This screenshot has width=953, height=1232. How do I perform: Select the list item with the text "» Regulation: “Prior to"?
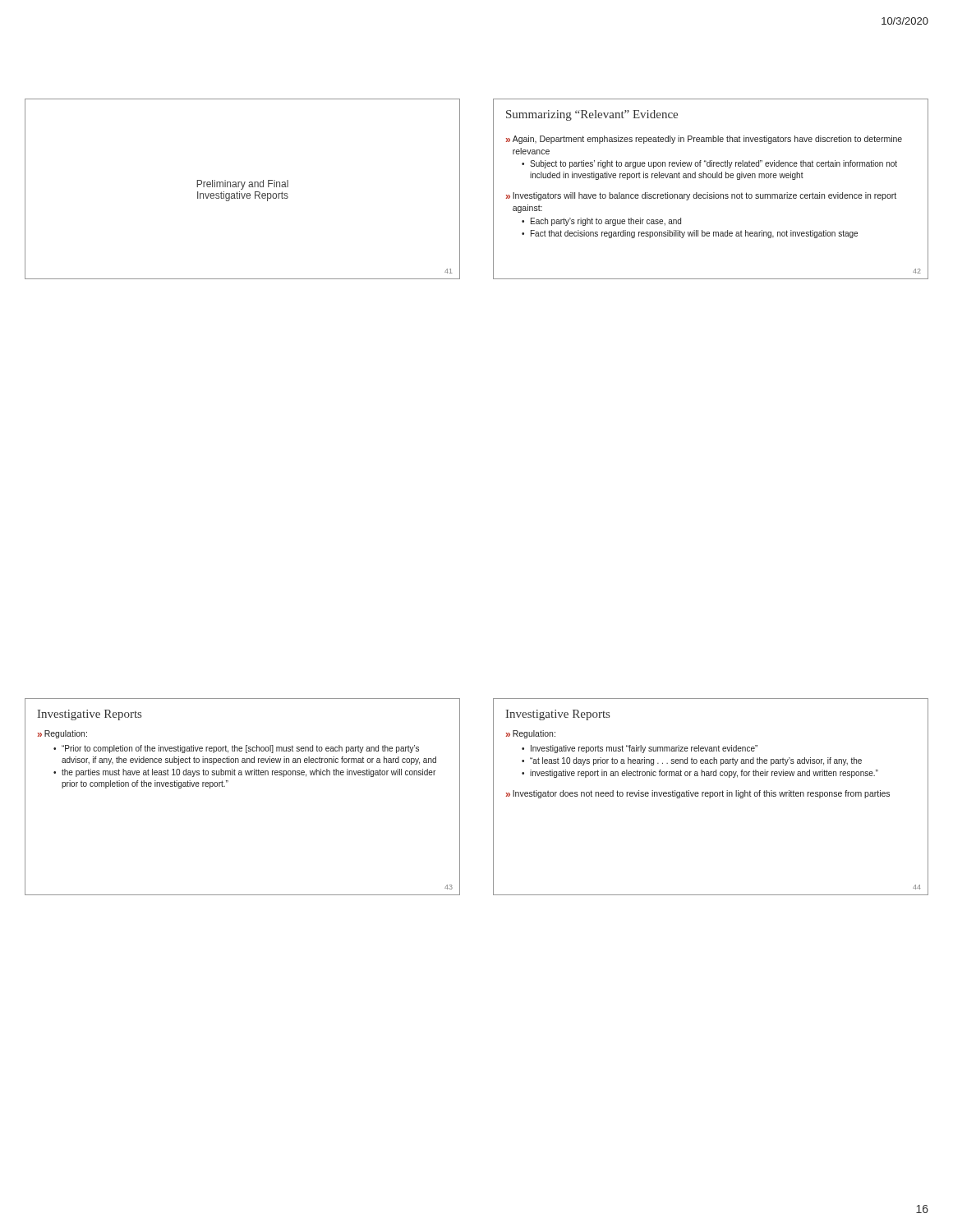(x=242, y=759)
